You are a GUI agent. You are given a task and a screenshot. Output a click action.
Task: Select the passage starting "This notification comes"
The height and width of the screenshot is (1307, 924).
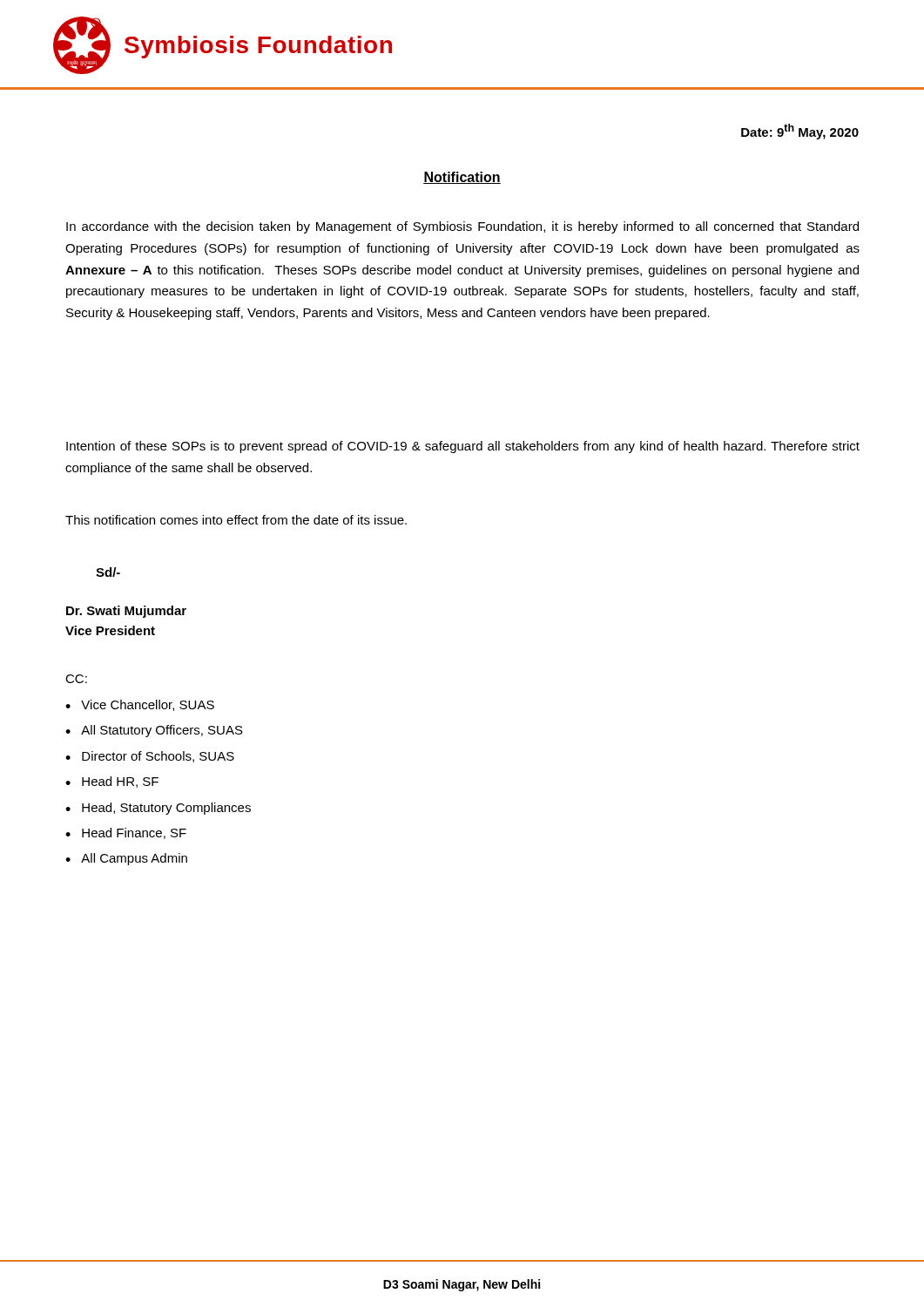tap(237, 520)
